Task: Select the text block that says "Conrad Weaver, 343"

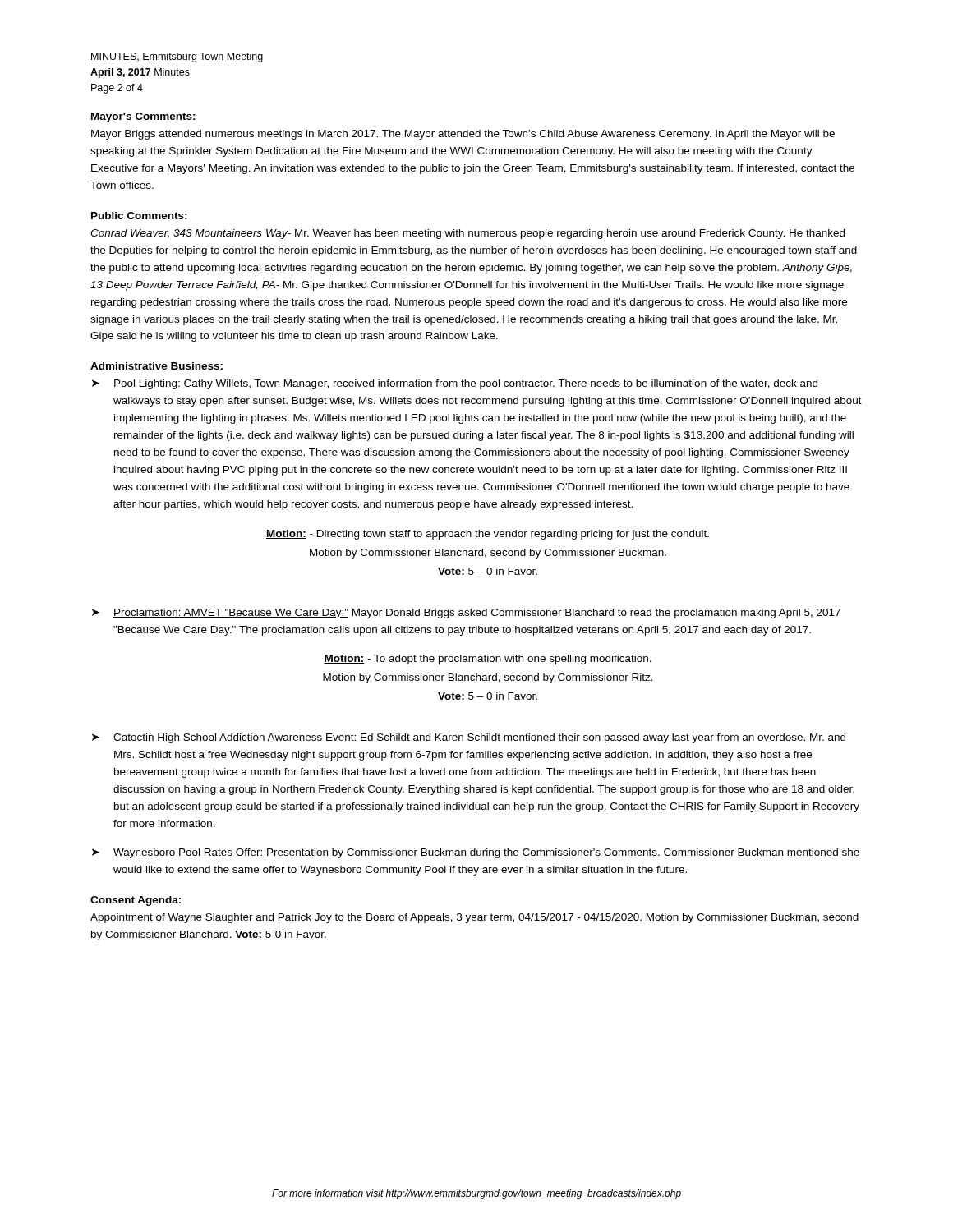Action: point(474,284)
